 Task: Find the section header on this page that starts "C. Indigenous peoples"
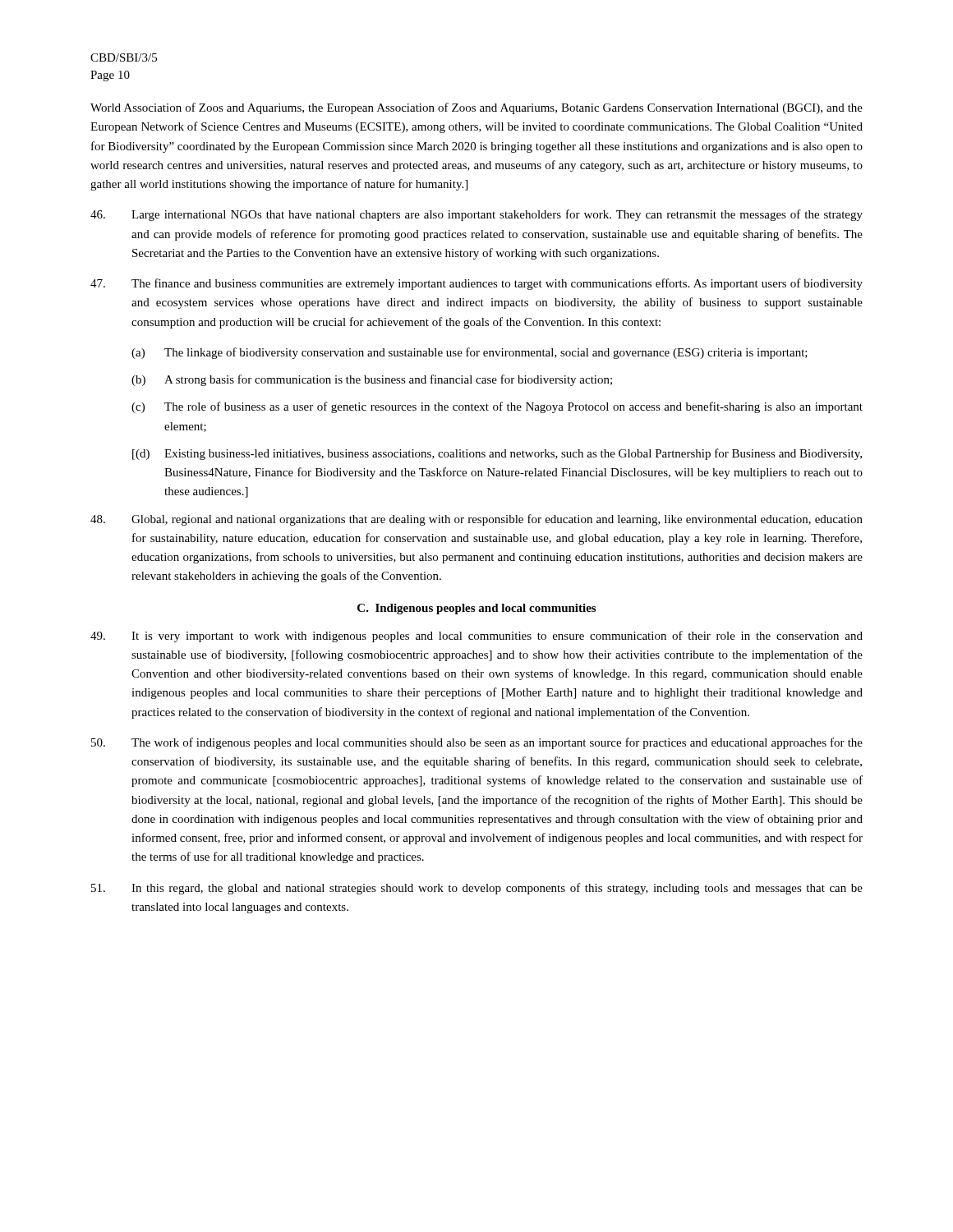point(476,607)
